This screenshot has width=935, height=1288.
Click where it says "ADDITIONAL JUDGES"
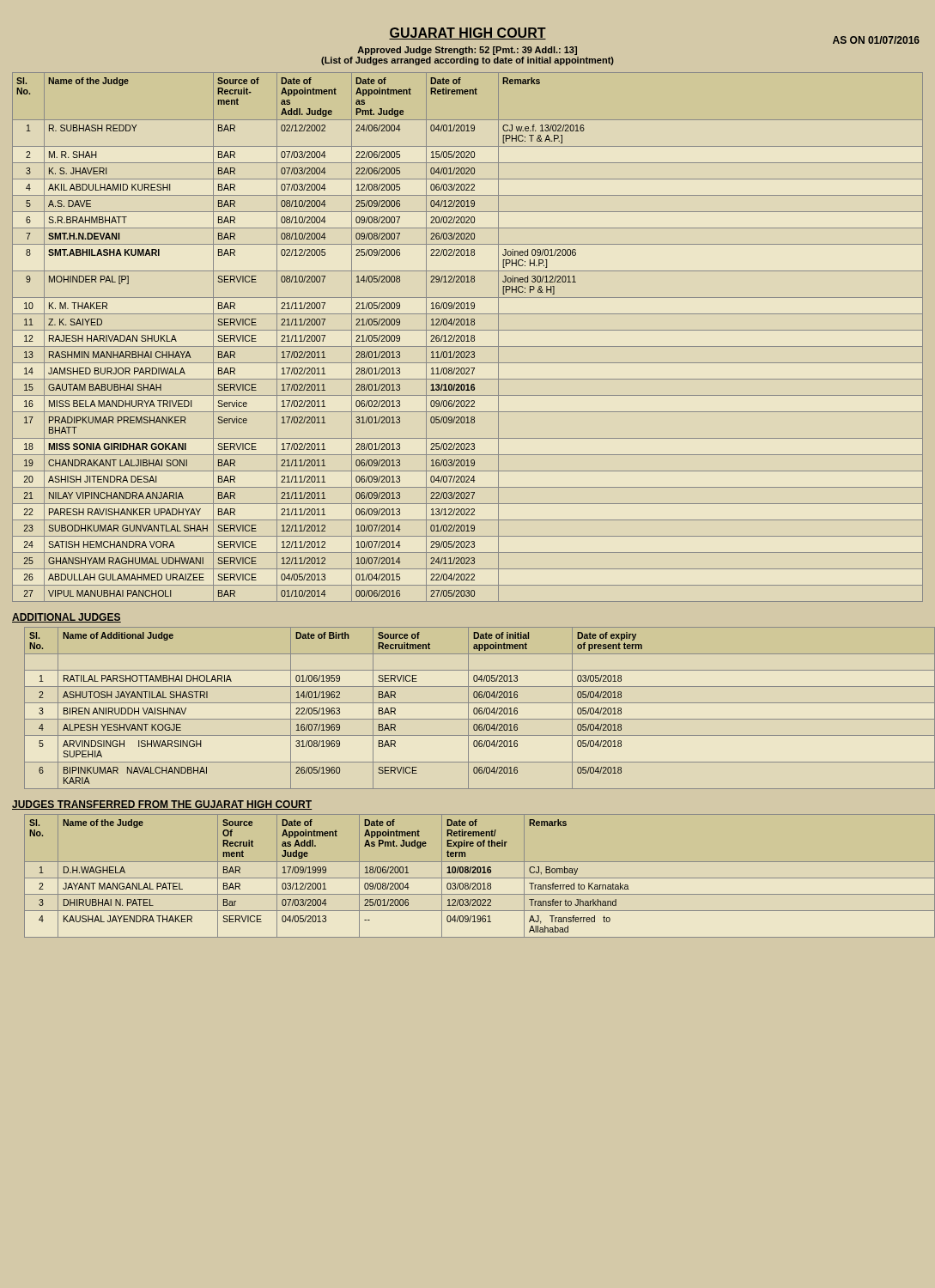[66, 617]
